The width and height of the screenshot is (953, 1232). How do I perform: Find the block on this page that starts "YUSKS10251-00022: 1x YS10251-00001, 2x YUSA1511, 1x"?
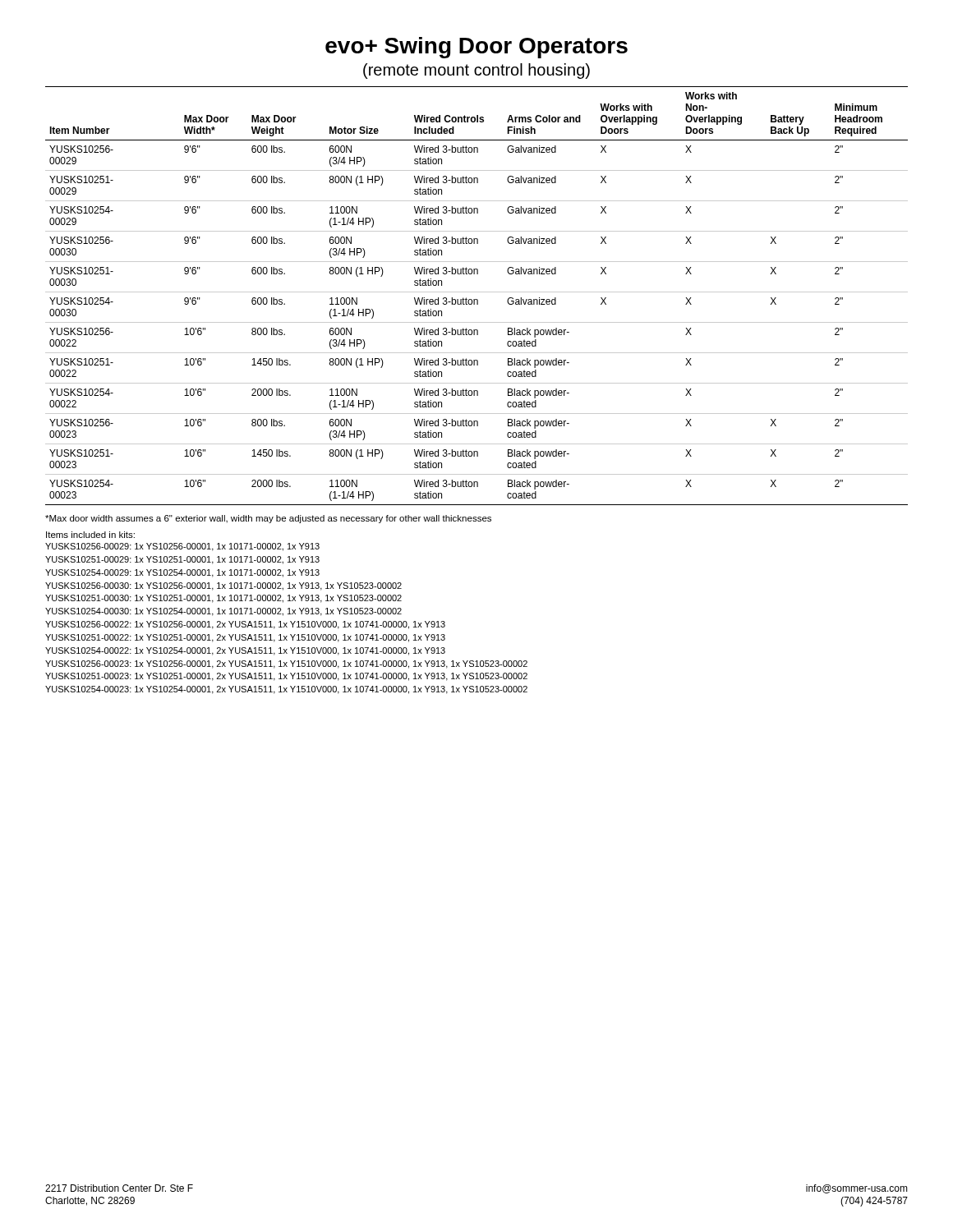245,637
